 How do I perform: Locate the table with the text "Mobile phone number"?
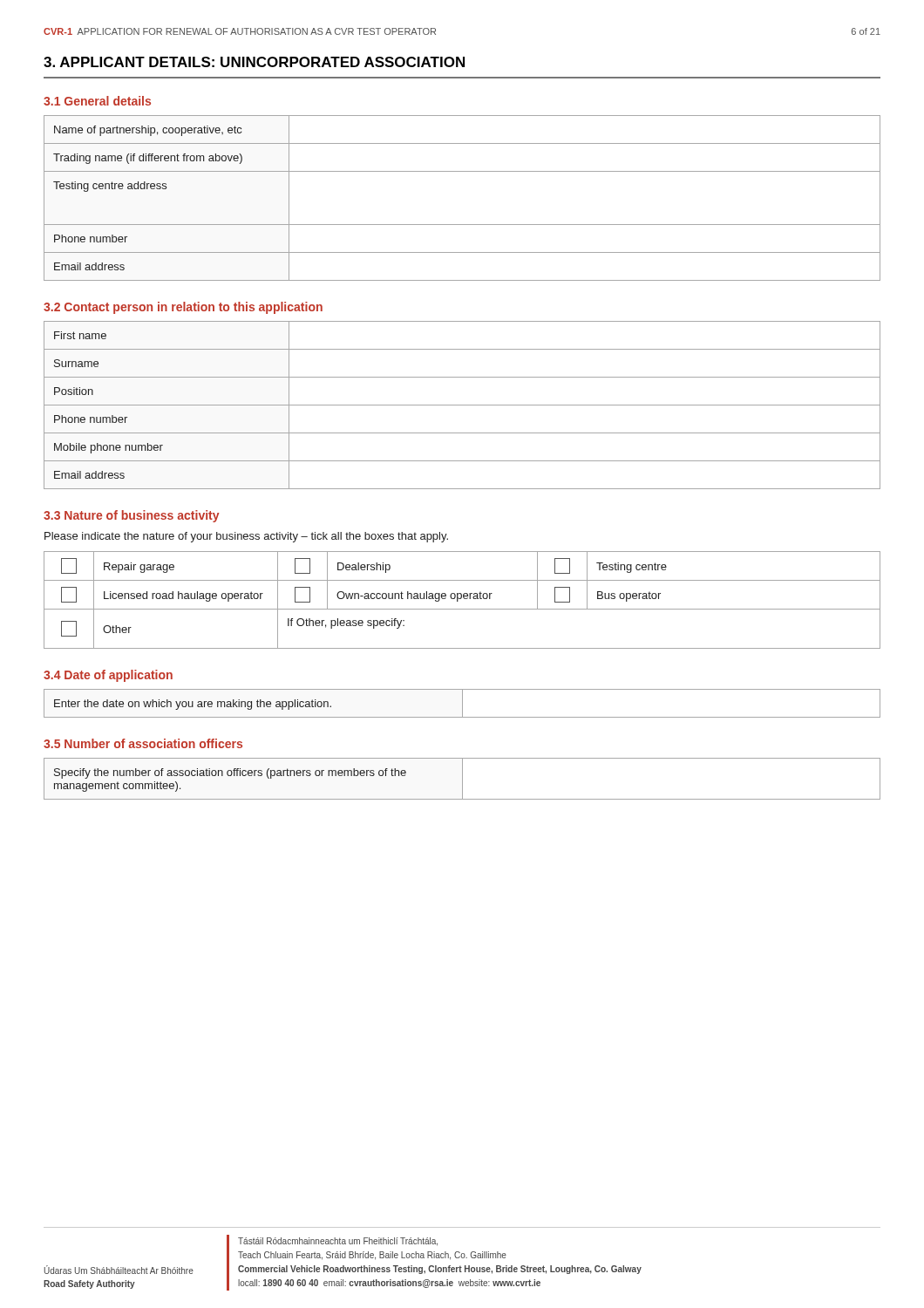pos(462,405)
